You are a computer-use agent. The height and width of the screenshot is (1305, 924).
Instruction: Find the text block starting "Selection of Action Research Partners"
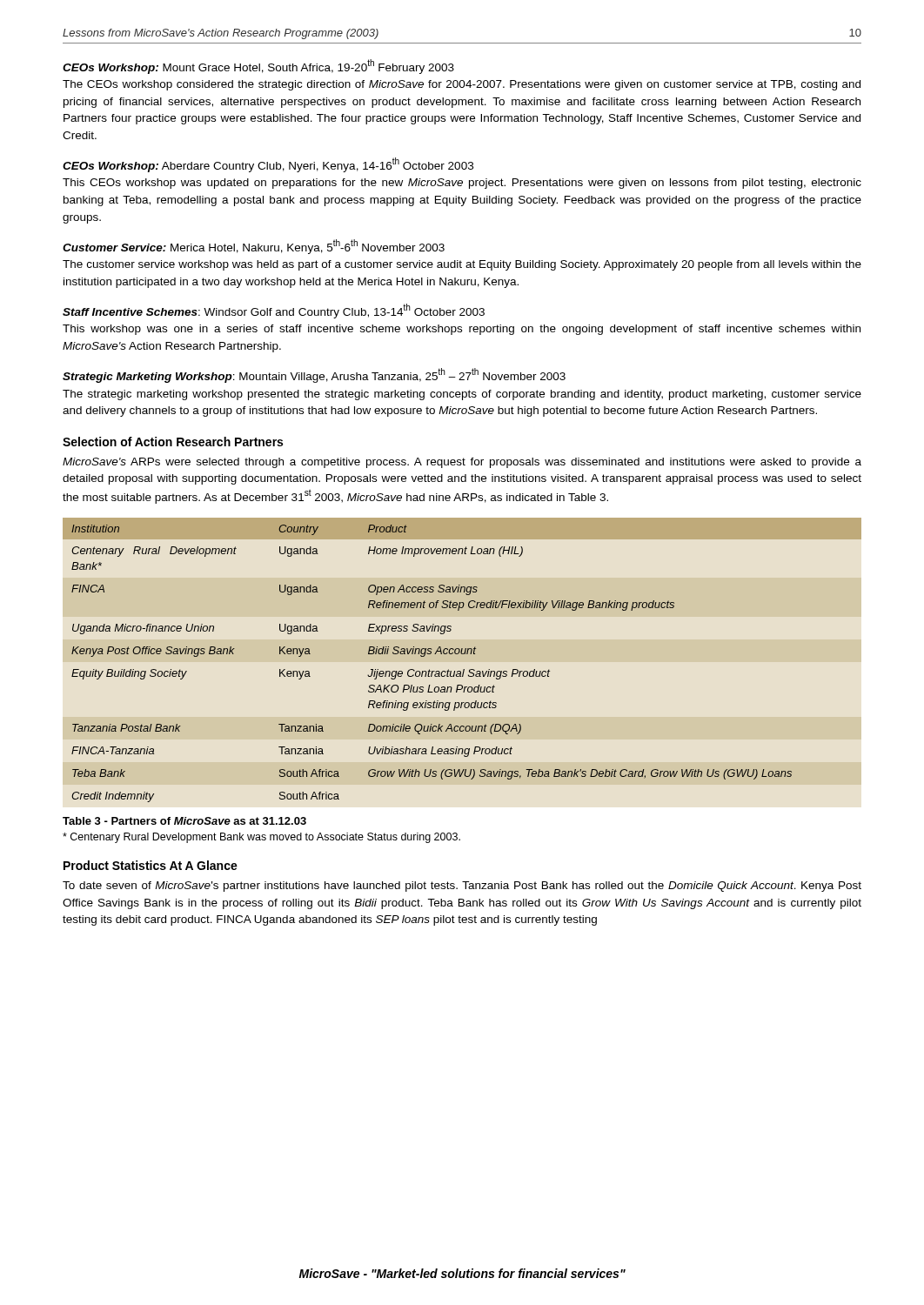click(173, 442)
